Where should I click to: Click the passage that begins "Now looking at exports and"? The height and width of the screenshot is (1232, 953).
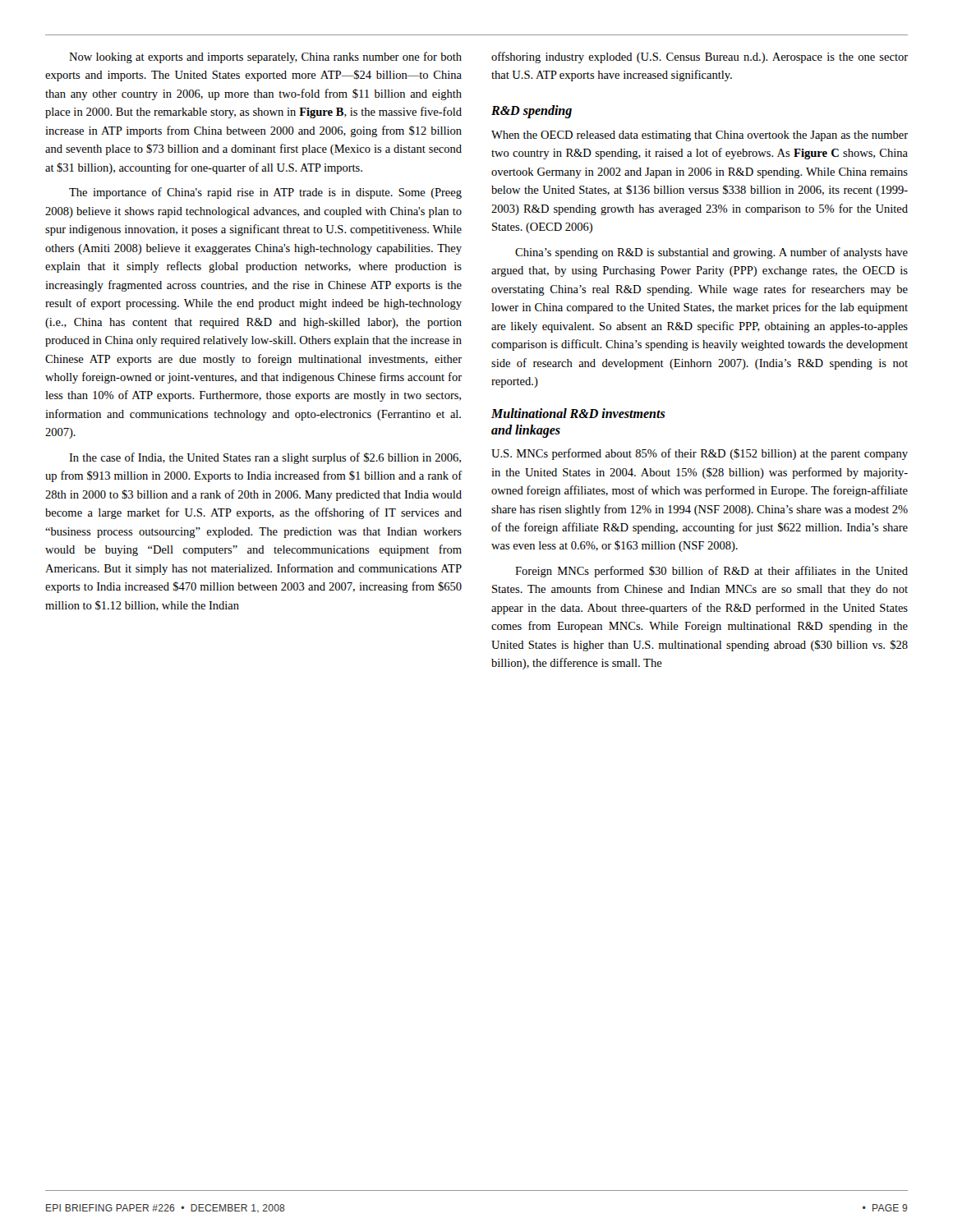pyautogui.click(x=253, y=112)
